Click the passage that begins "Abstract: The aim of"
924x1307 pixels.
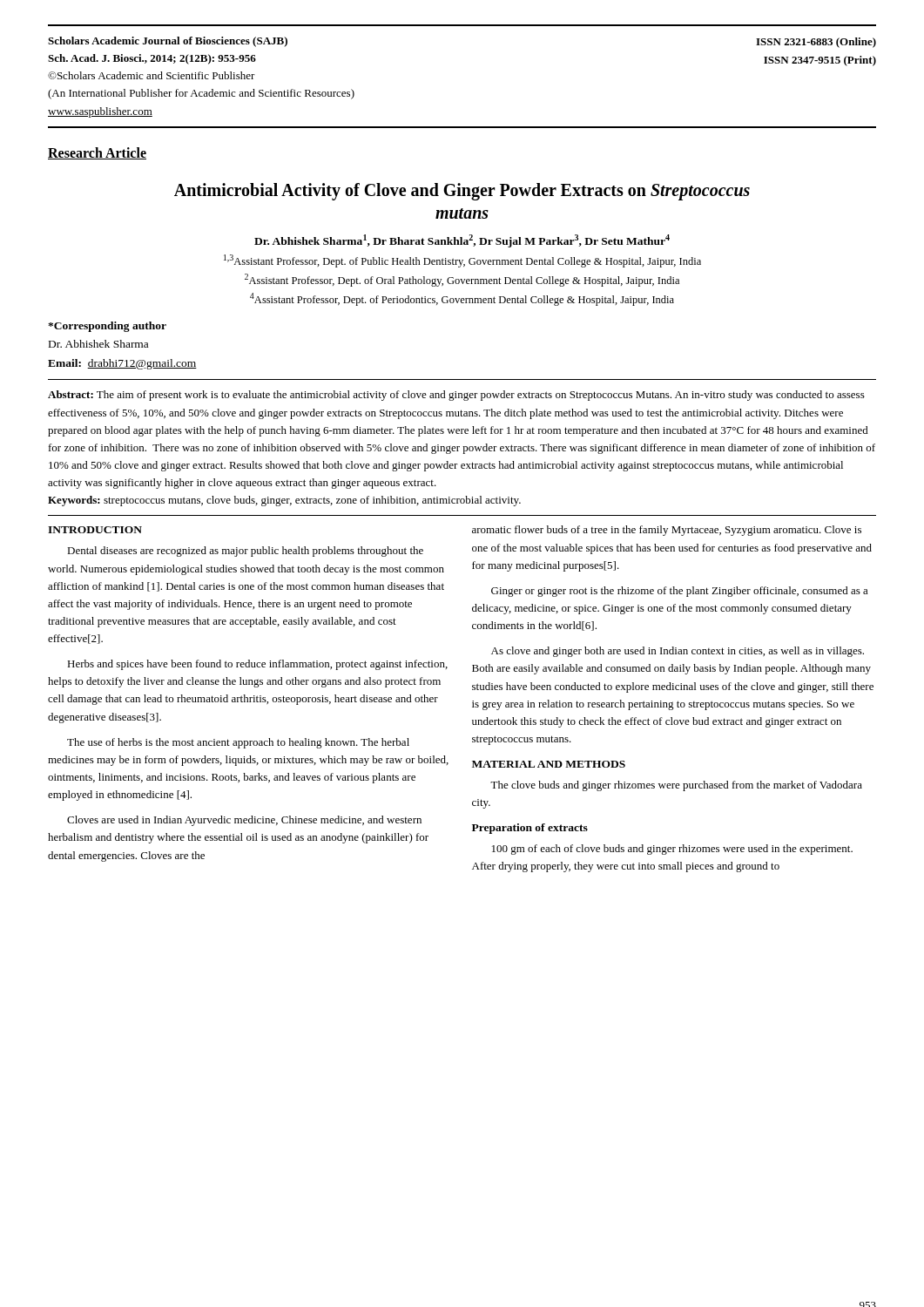[x=462, y=447]
